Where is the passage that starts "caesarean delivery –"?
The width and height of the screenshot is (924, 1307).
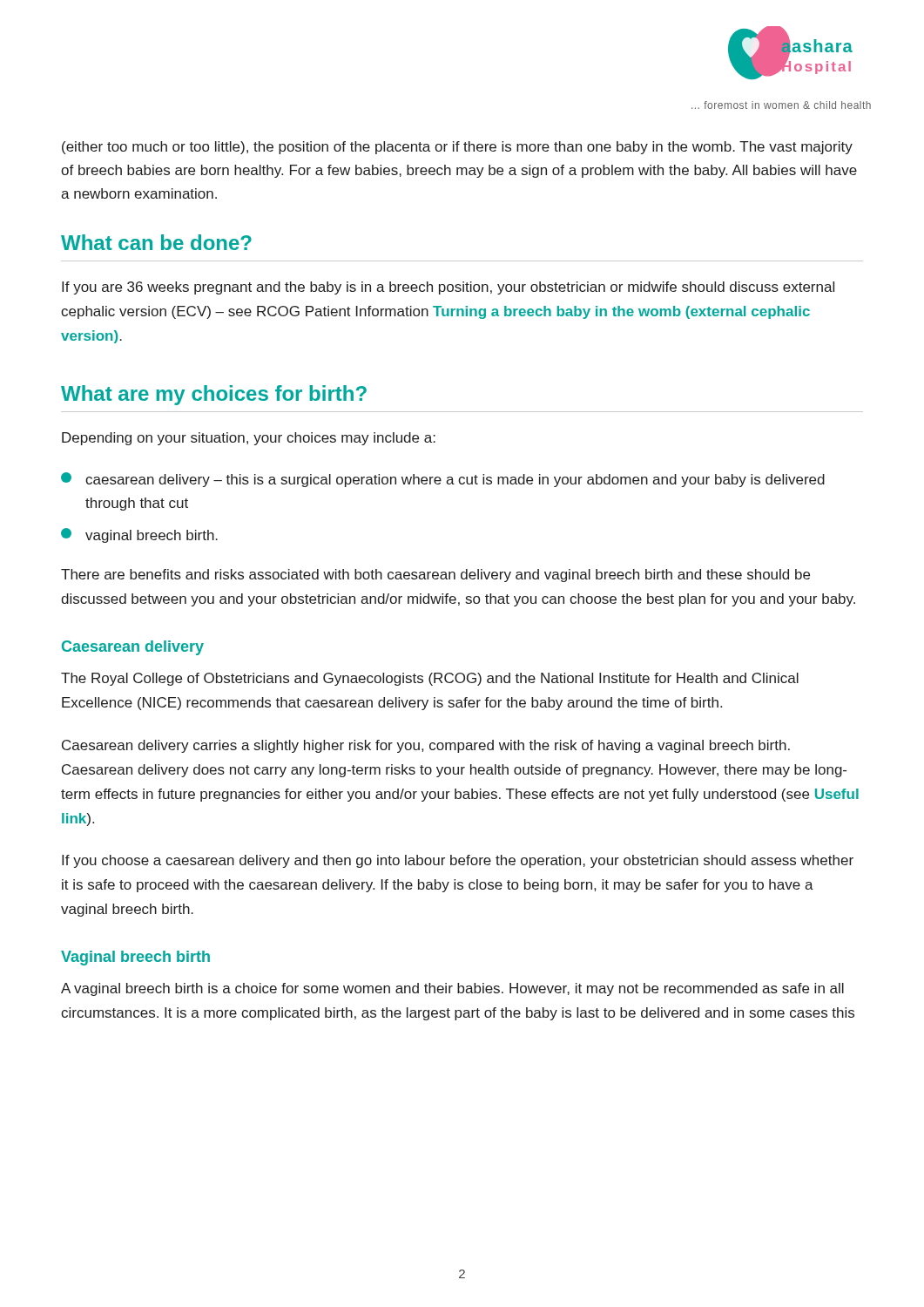(462, 491)
